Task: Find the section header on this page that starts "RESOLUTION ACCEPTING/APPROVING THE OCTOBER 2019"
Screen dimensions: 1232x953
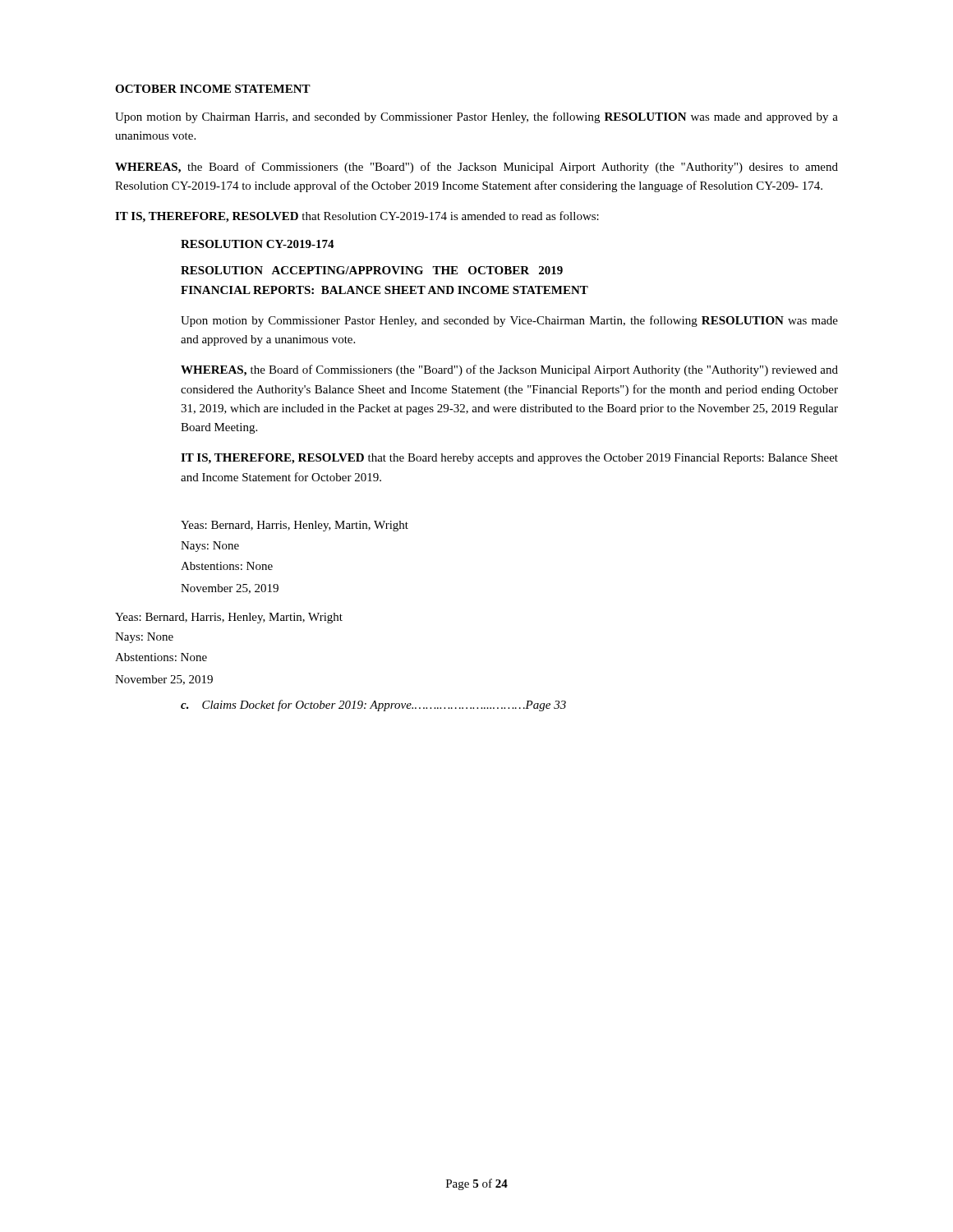Action: tap(384, 280)
